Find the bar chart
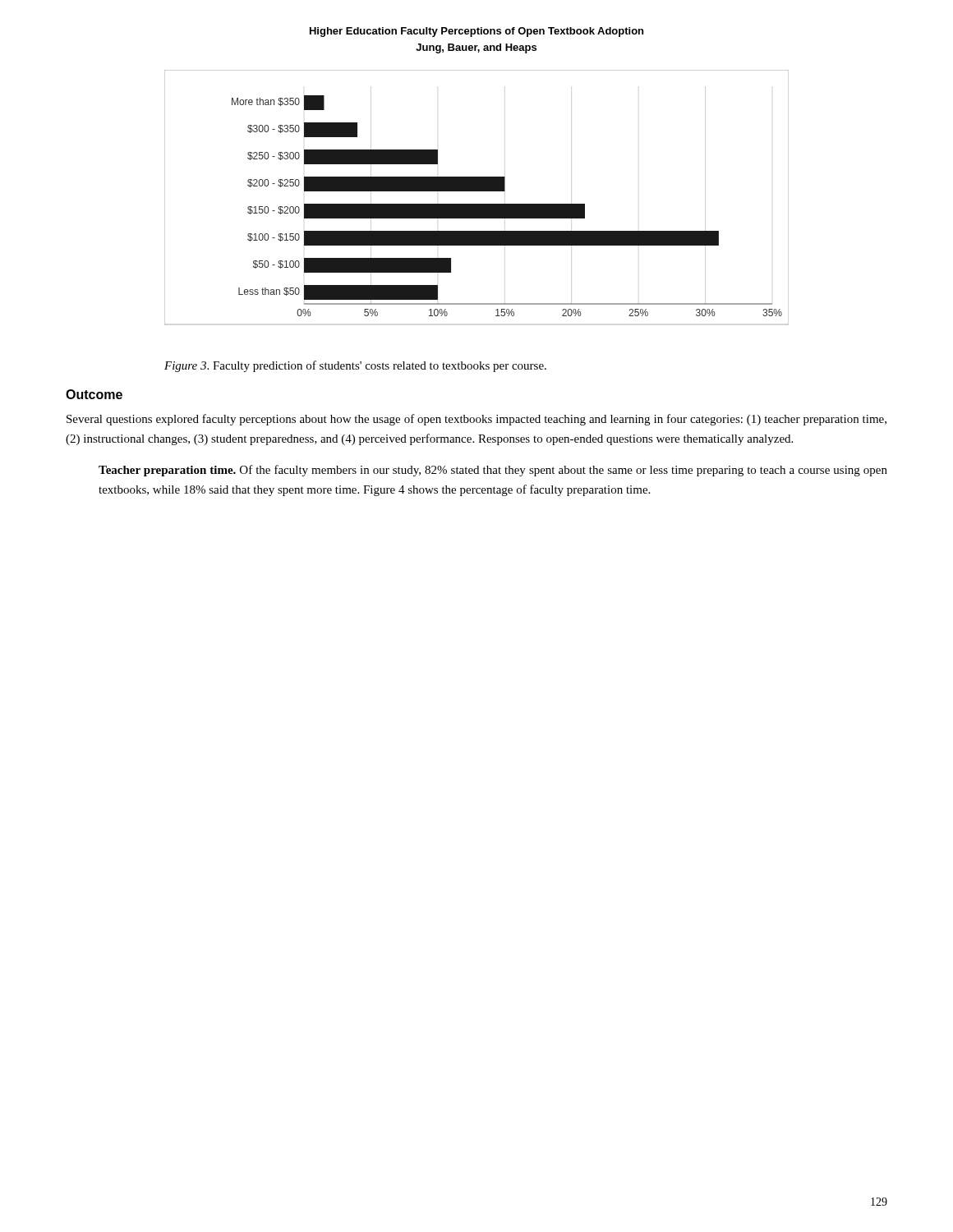Viewport: 953px width, 1232px height. [476, 209]
